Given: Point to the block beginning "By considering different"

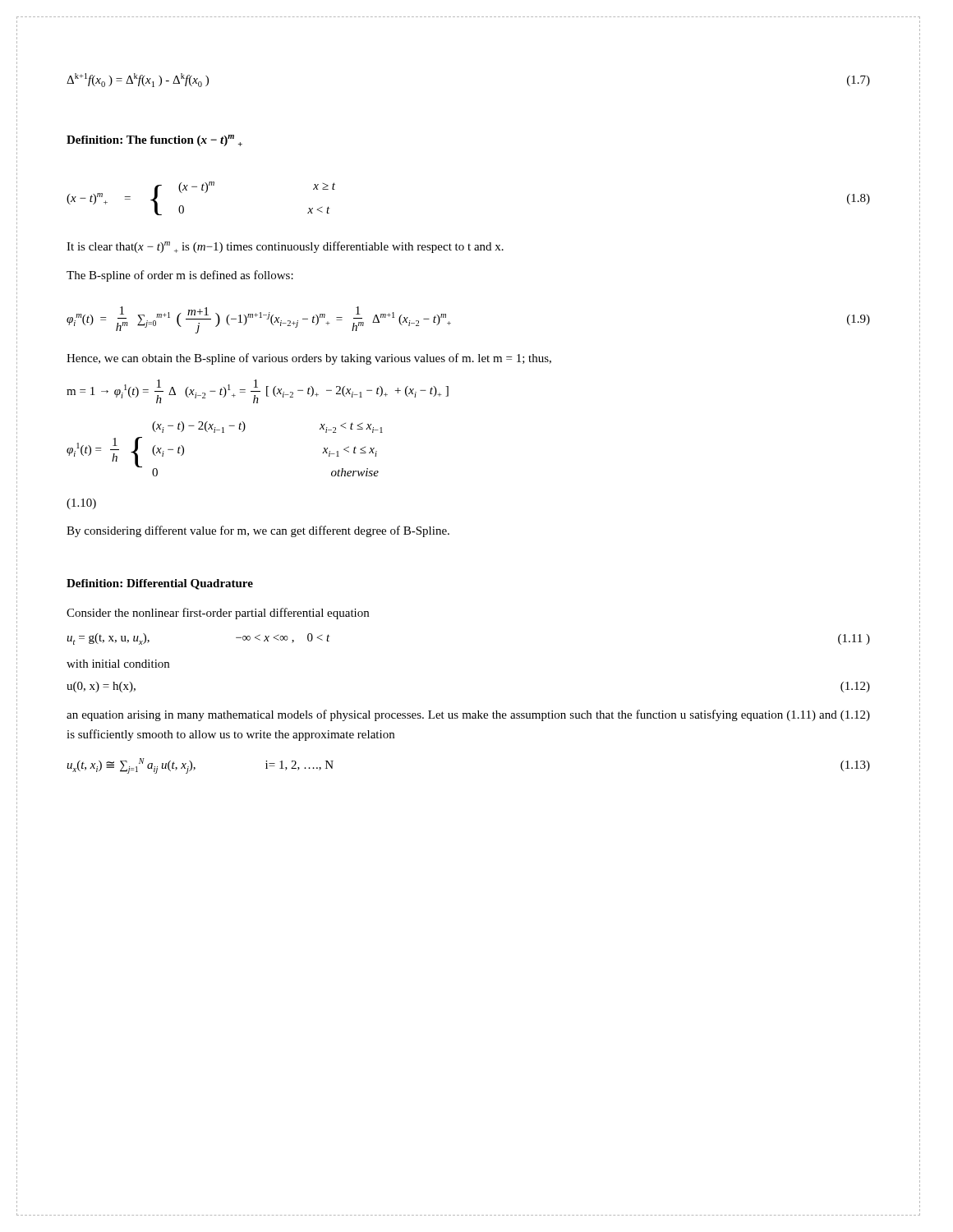Looking at the screenshot, I should click(x=258, y=530).
